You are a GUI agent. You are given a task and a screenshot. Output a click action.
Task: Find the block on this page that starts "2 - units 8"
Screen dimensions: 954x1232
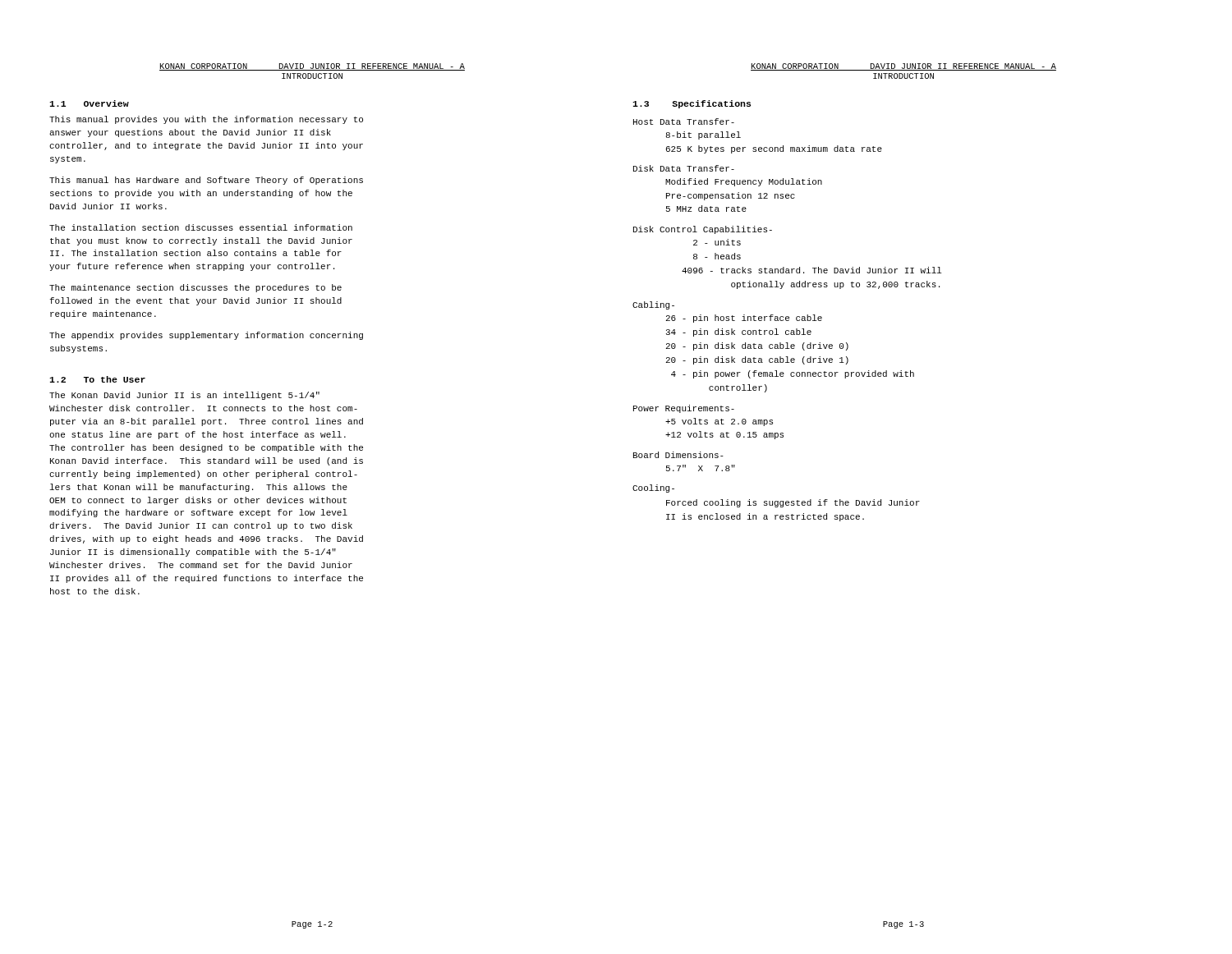point(812,264)
